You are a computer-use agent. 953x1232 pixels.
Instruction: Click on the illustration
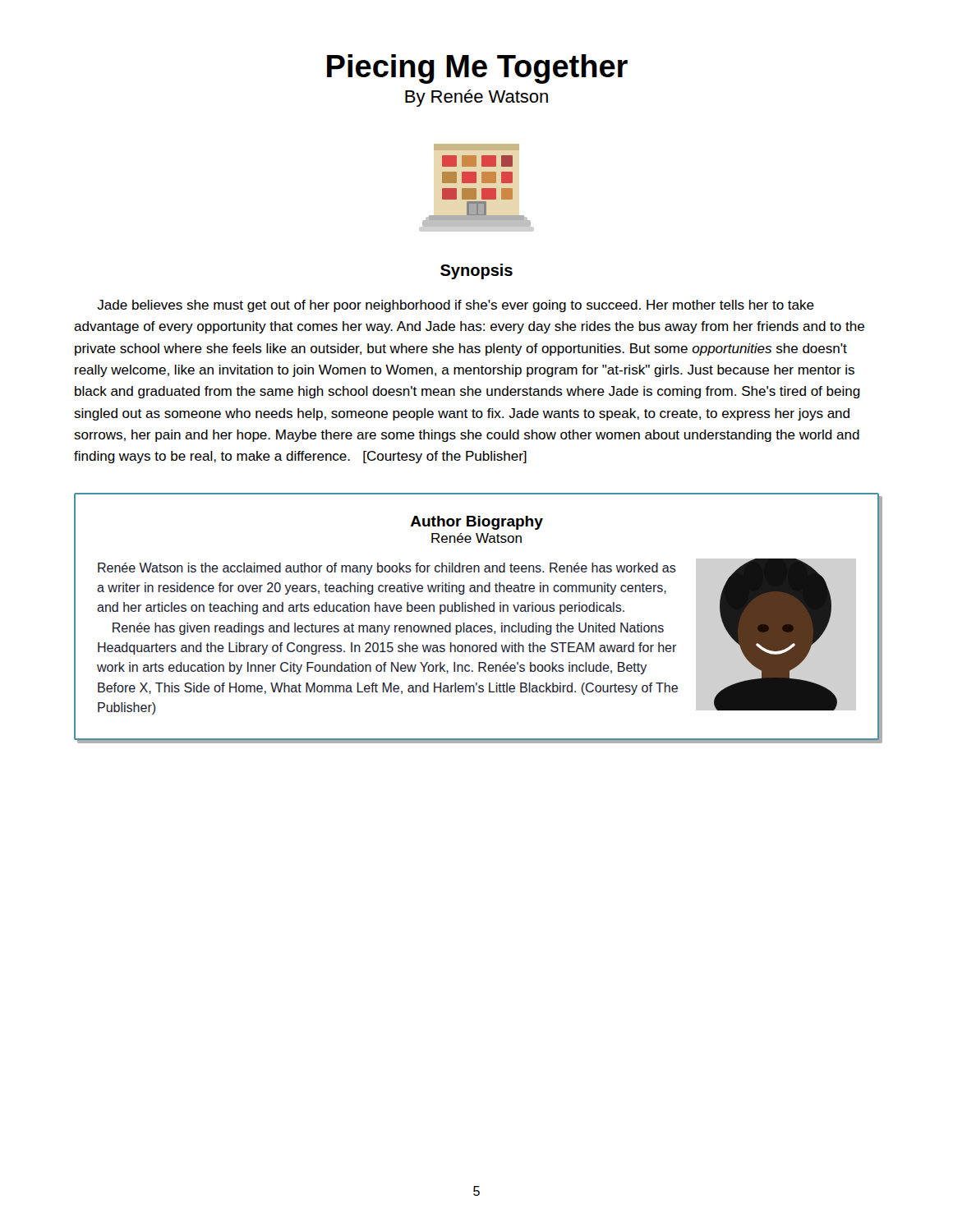point(476,188)
